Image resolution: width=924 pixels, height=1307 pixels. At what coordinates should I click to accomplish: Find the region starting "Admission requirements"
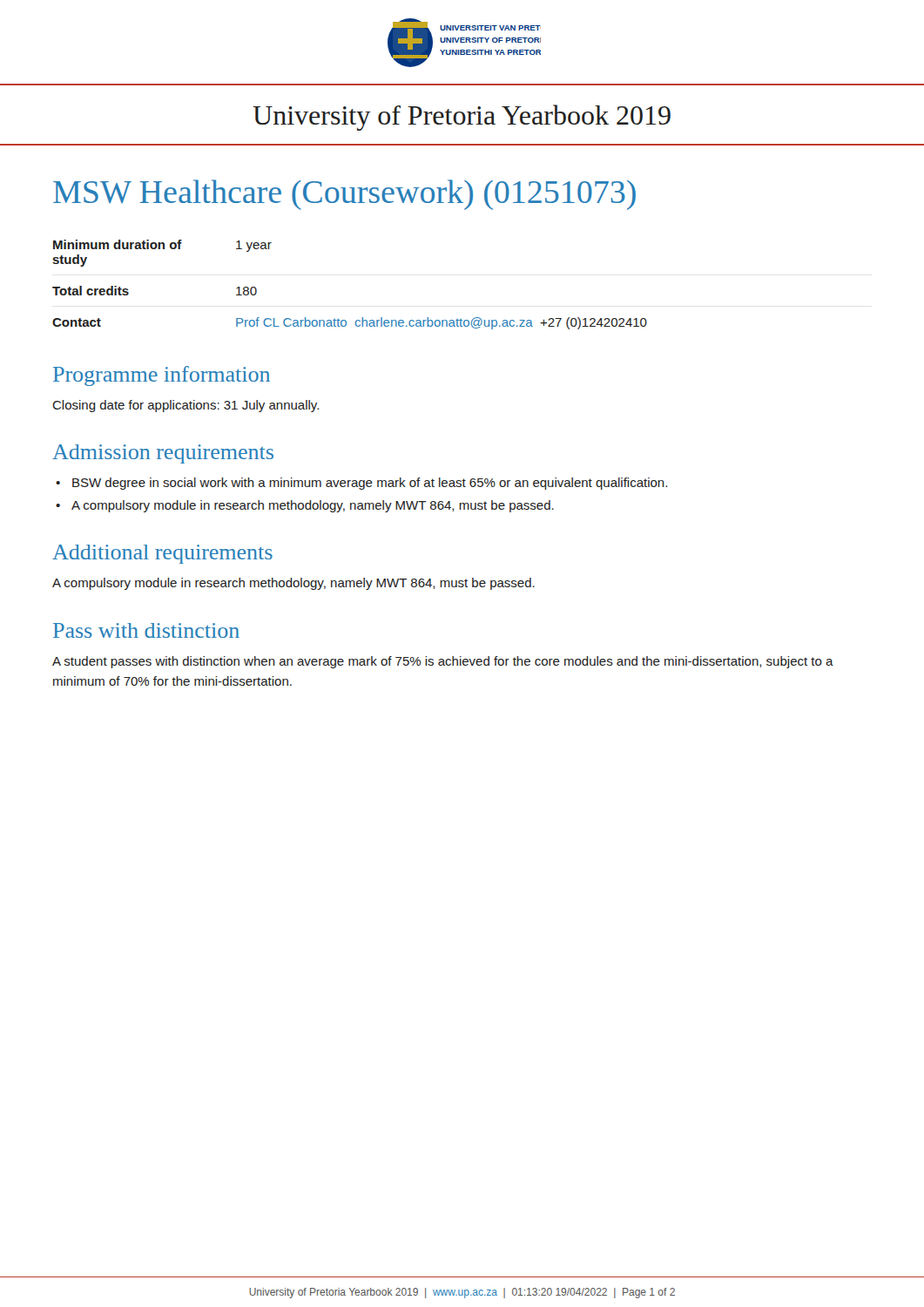point(163,454)
